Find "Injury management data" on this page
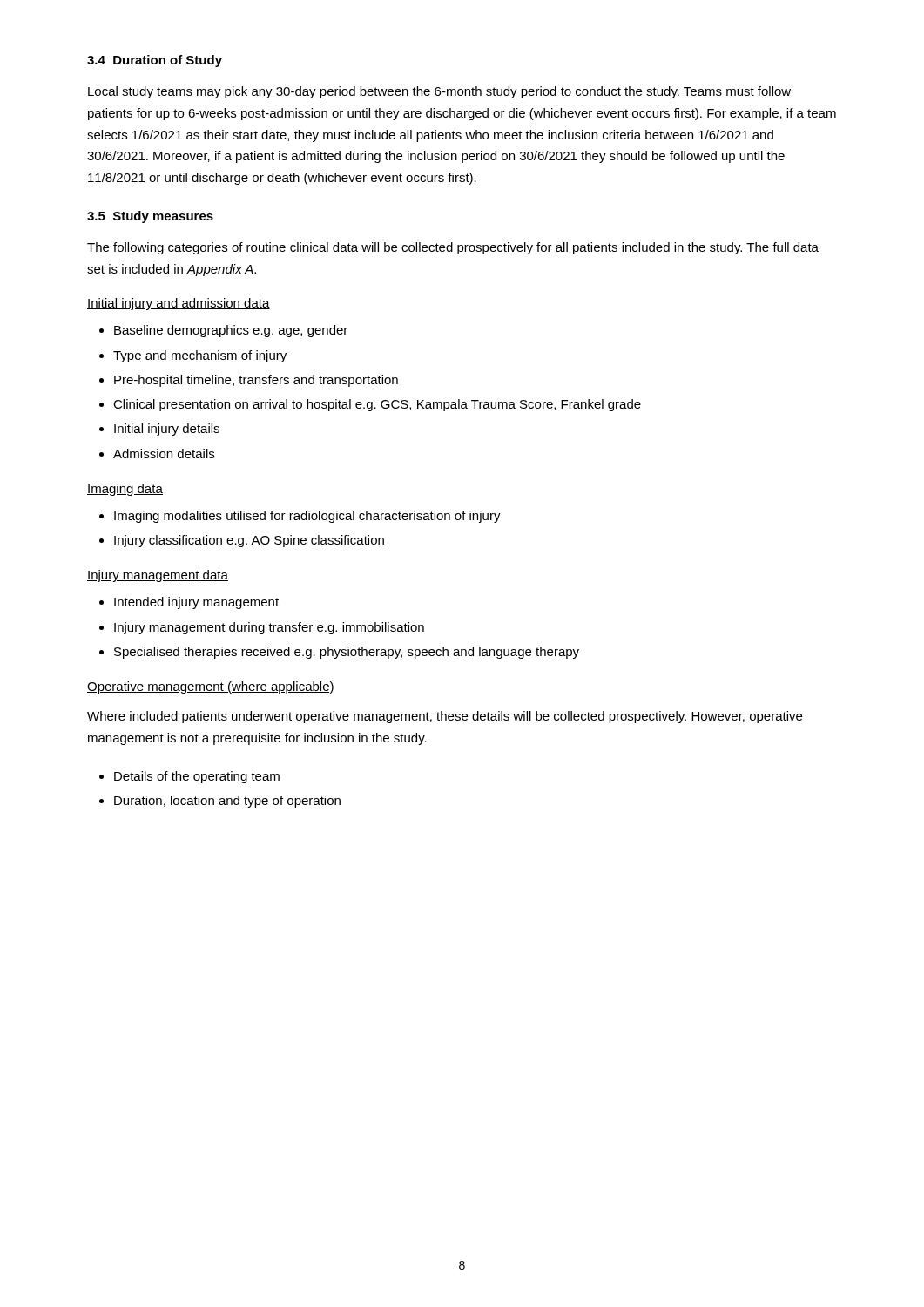 tap(158, 575)
